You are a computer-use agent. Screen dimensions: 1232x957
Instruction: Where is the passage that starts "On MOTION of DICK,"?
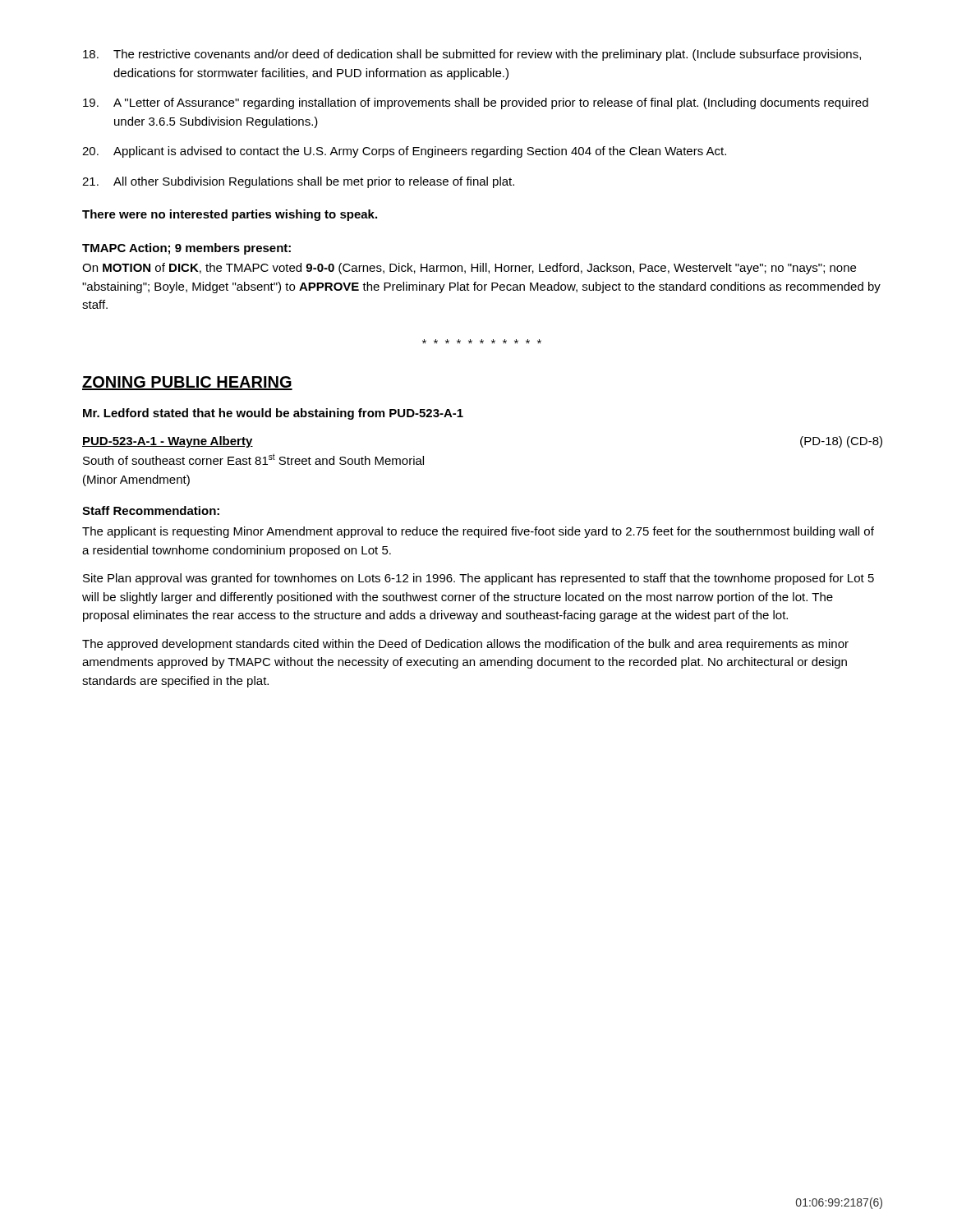click(x=481, y=286)
